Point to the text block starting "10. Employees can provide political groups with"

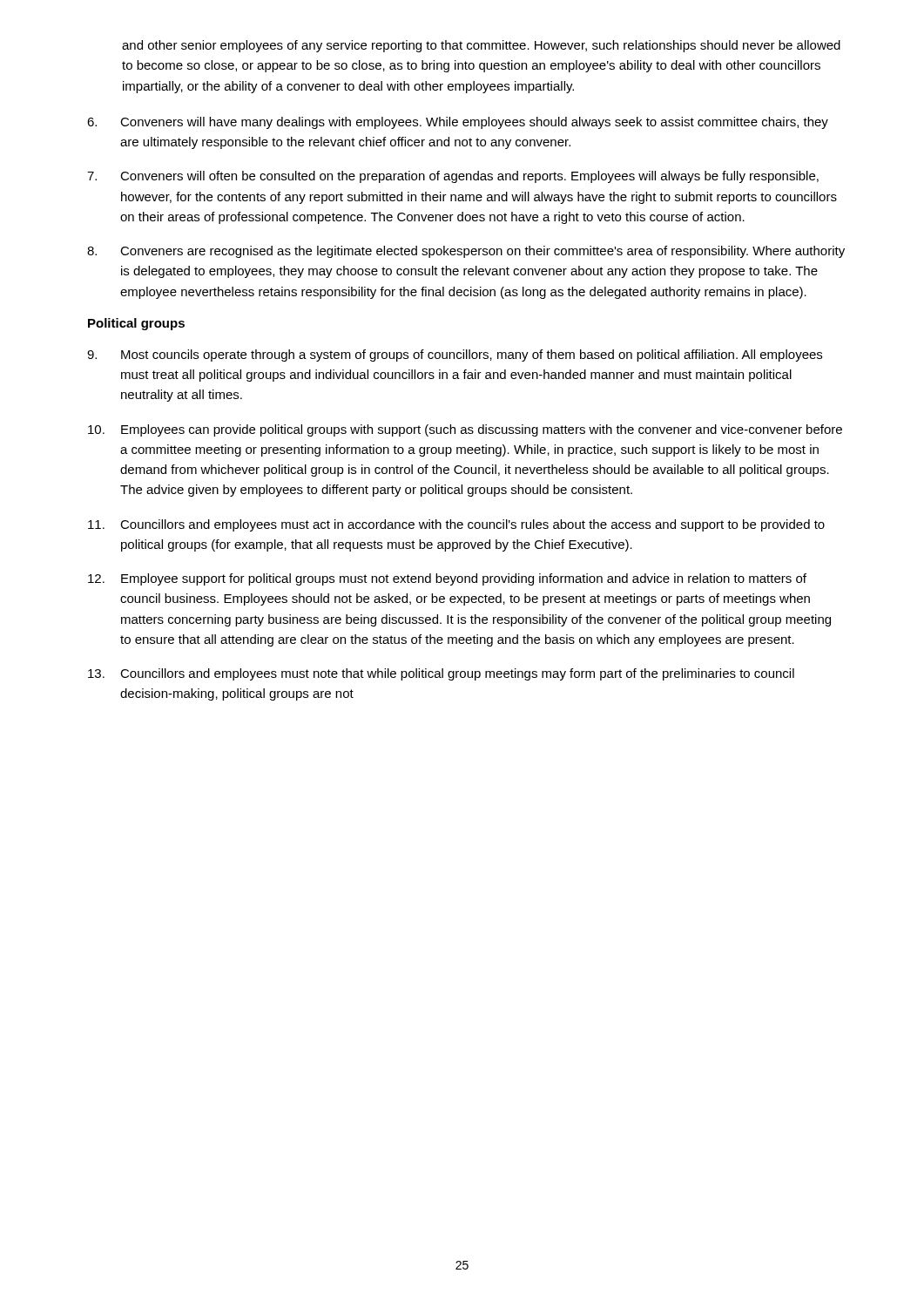click(466, 459)
